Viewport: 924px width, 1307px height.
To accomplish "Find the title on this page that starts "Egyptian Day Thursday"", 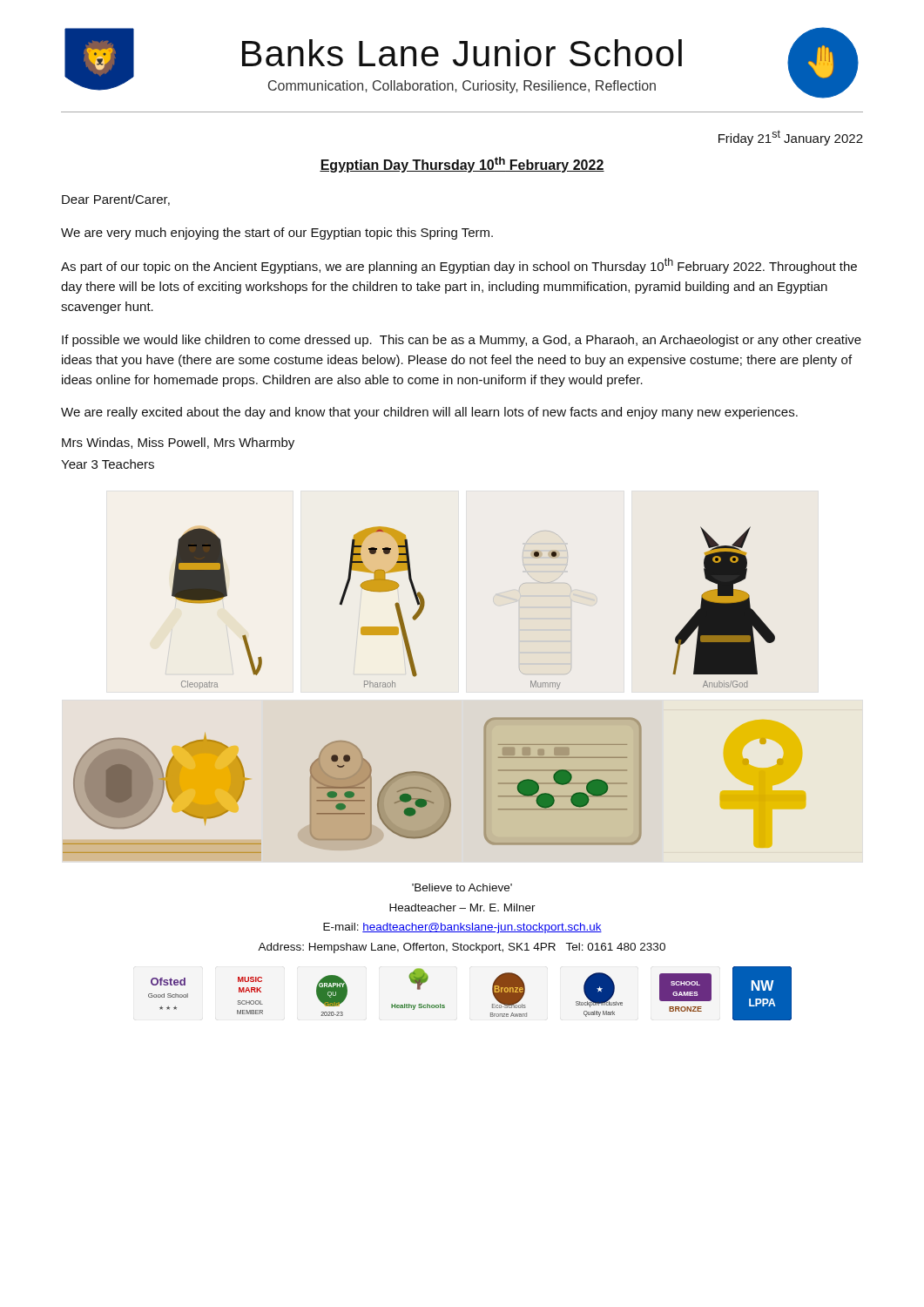I will point(462,164).
